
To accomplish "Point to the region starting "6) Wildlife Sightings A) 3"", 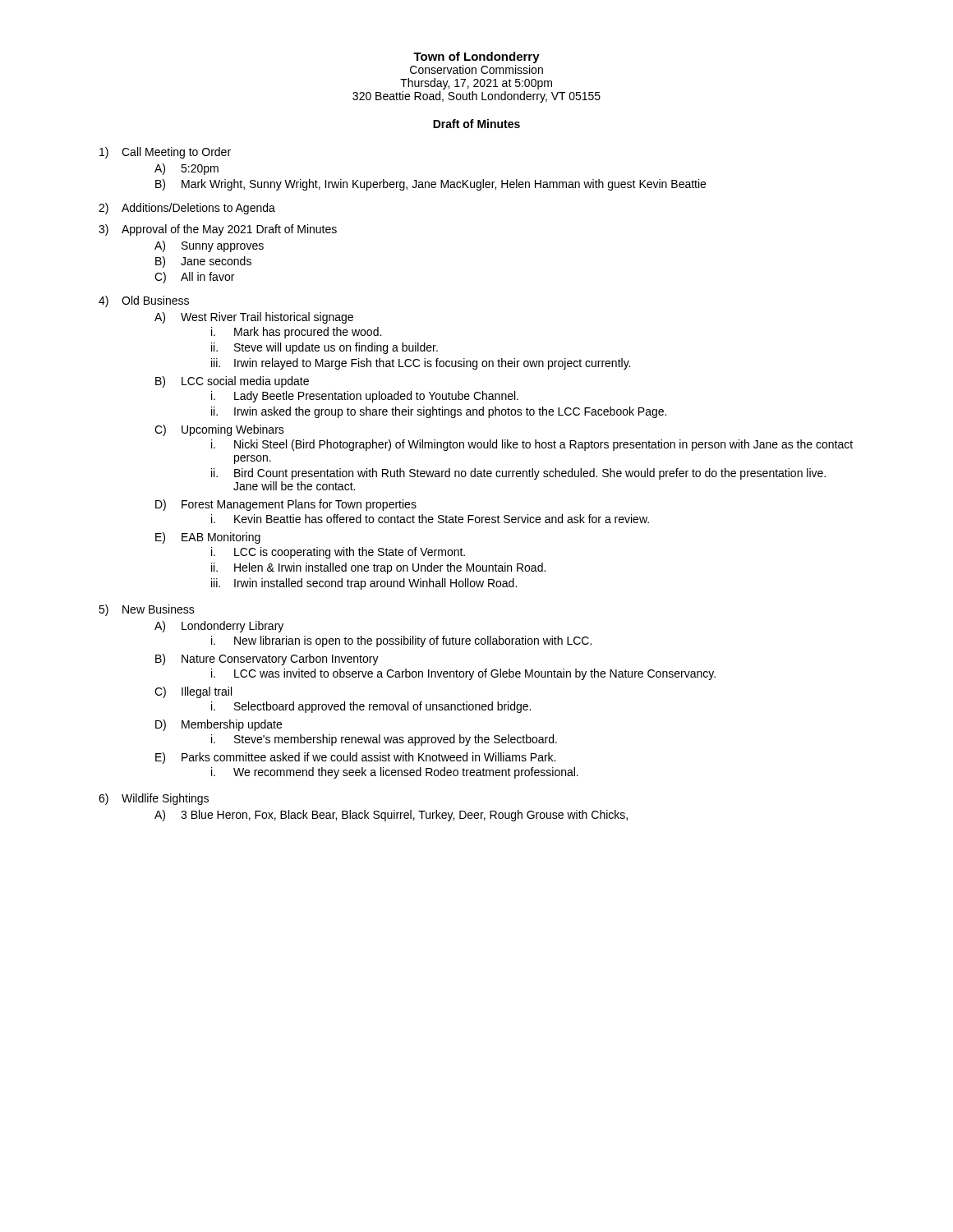I will (476, 808).
